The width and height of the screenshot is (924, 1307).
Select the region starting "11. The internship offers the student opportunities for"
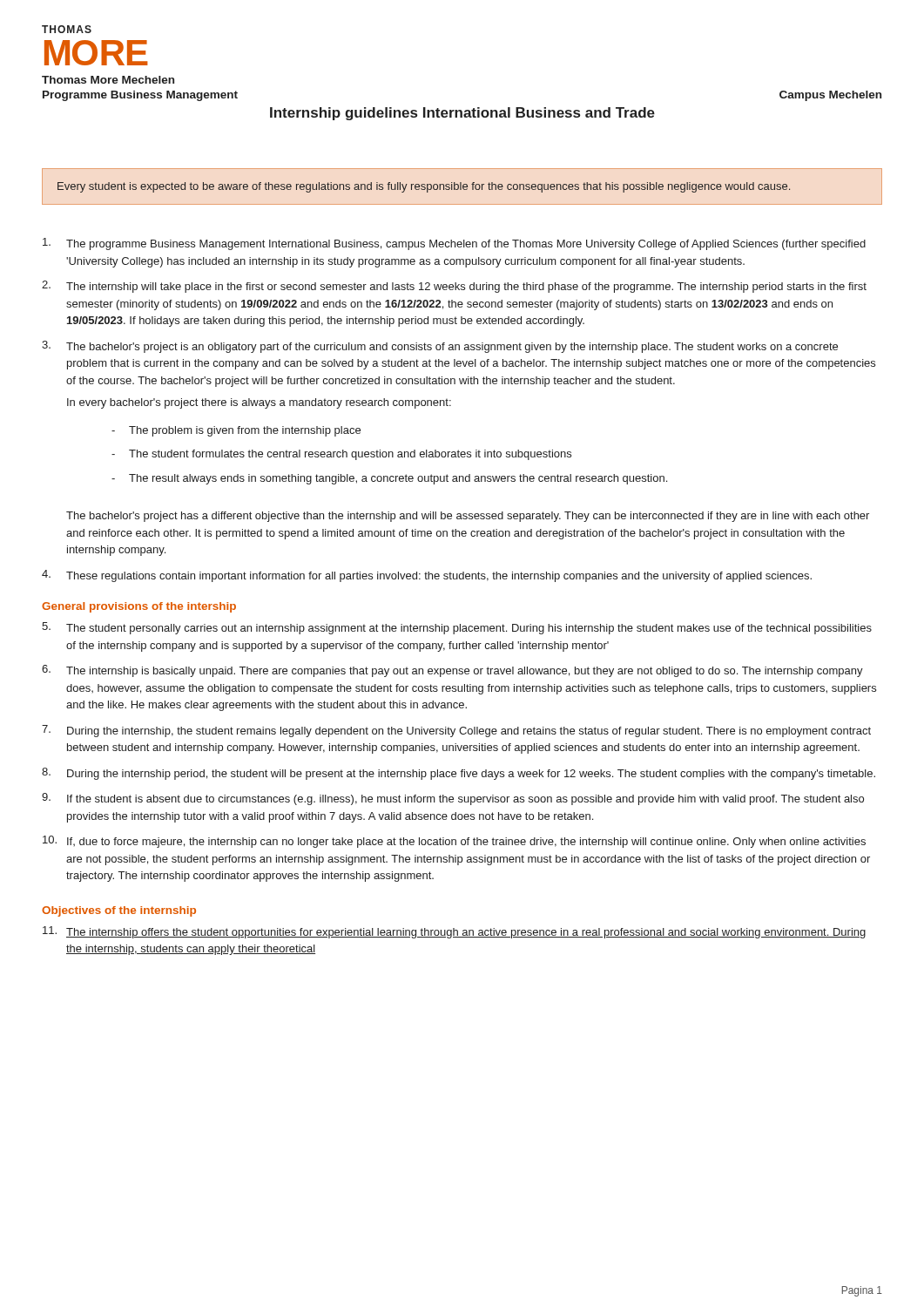462,940
